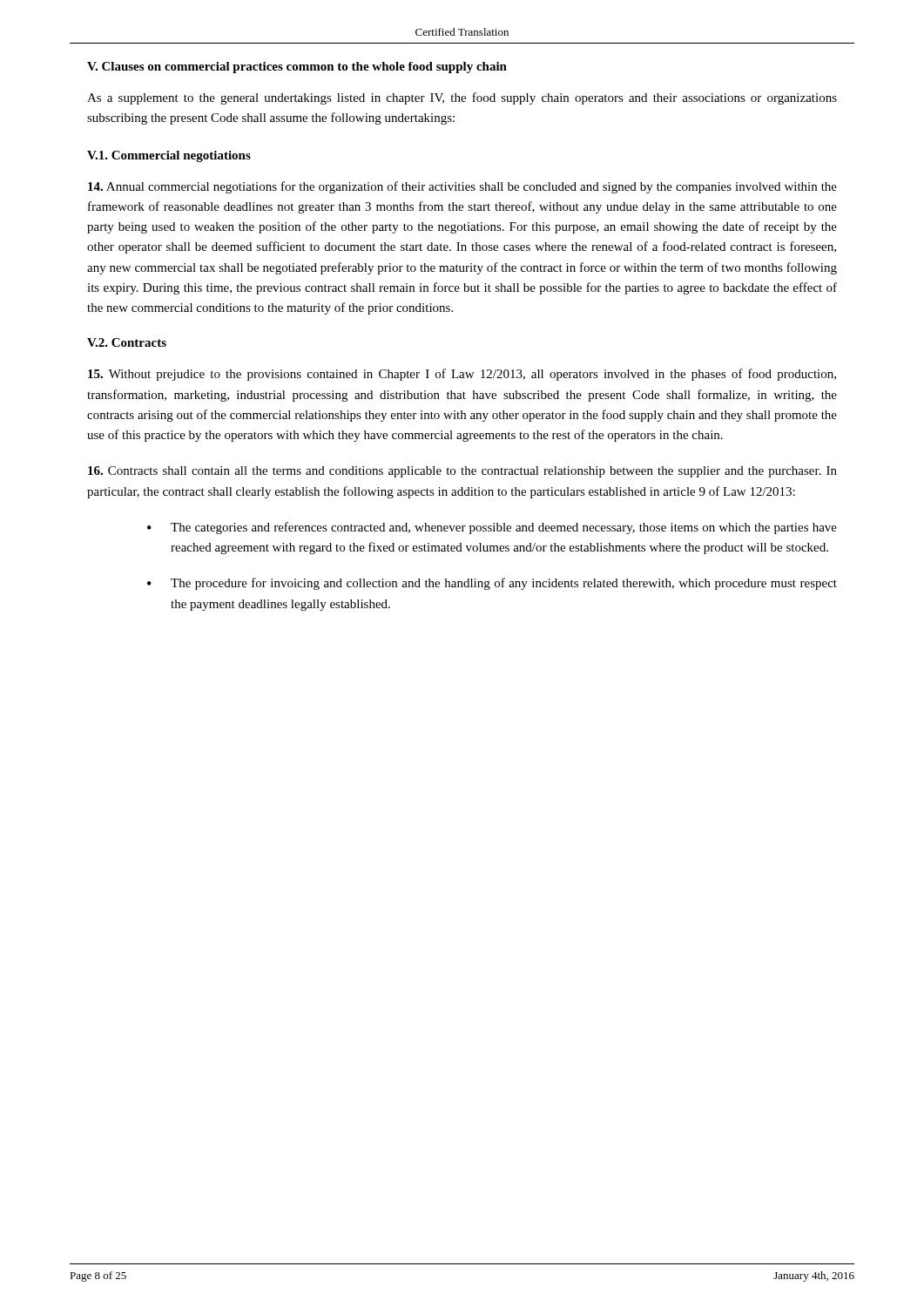This screenshot has width=924, height=1307.
Task: Click the passage that begins "• The procedure for invoicing and collection"
Action: click(x=488, y=594)
